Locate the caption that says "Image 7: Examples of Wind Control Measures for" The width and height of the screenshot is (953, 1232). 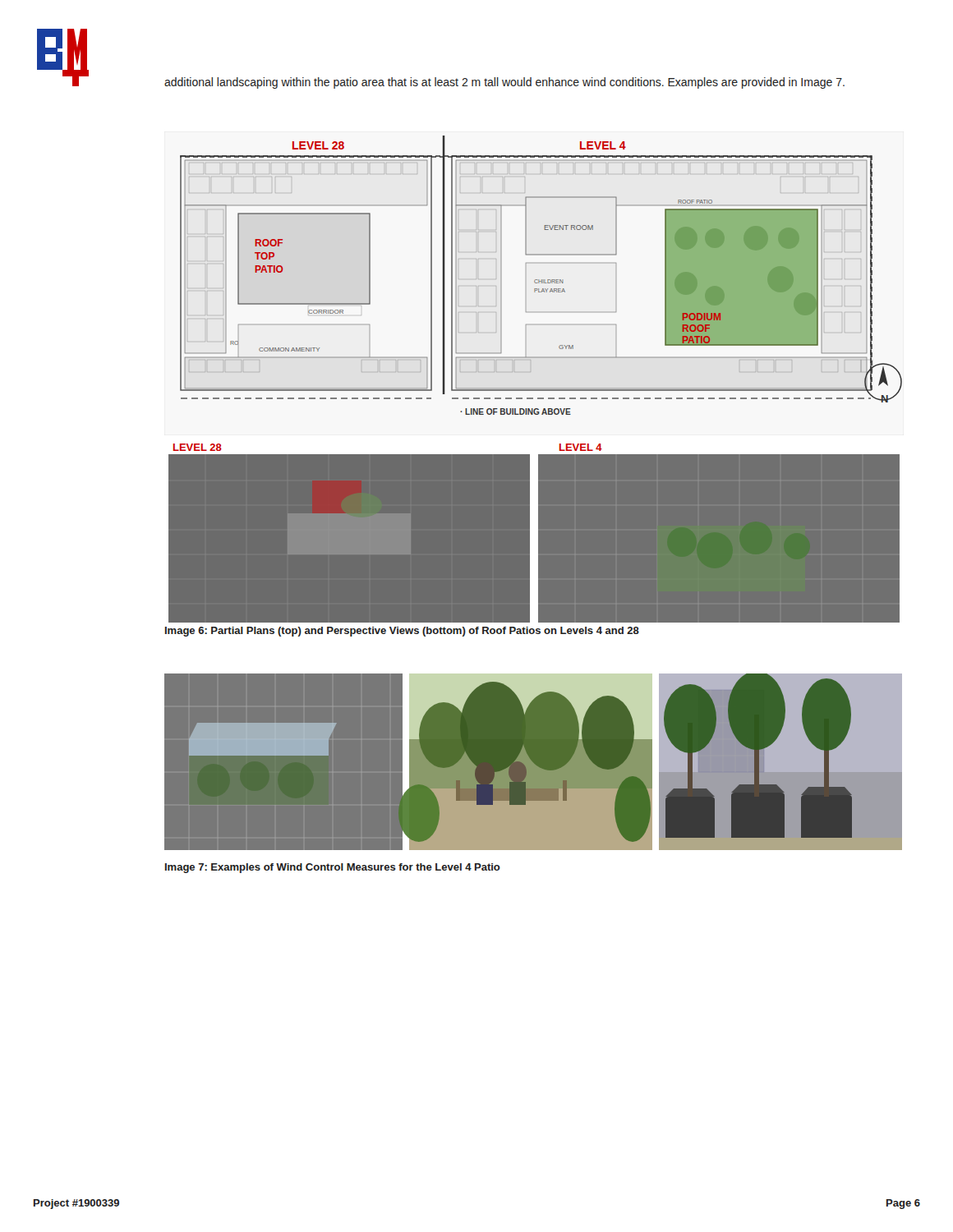click(332, 867)
